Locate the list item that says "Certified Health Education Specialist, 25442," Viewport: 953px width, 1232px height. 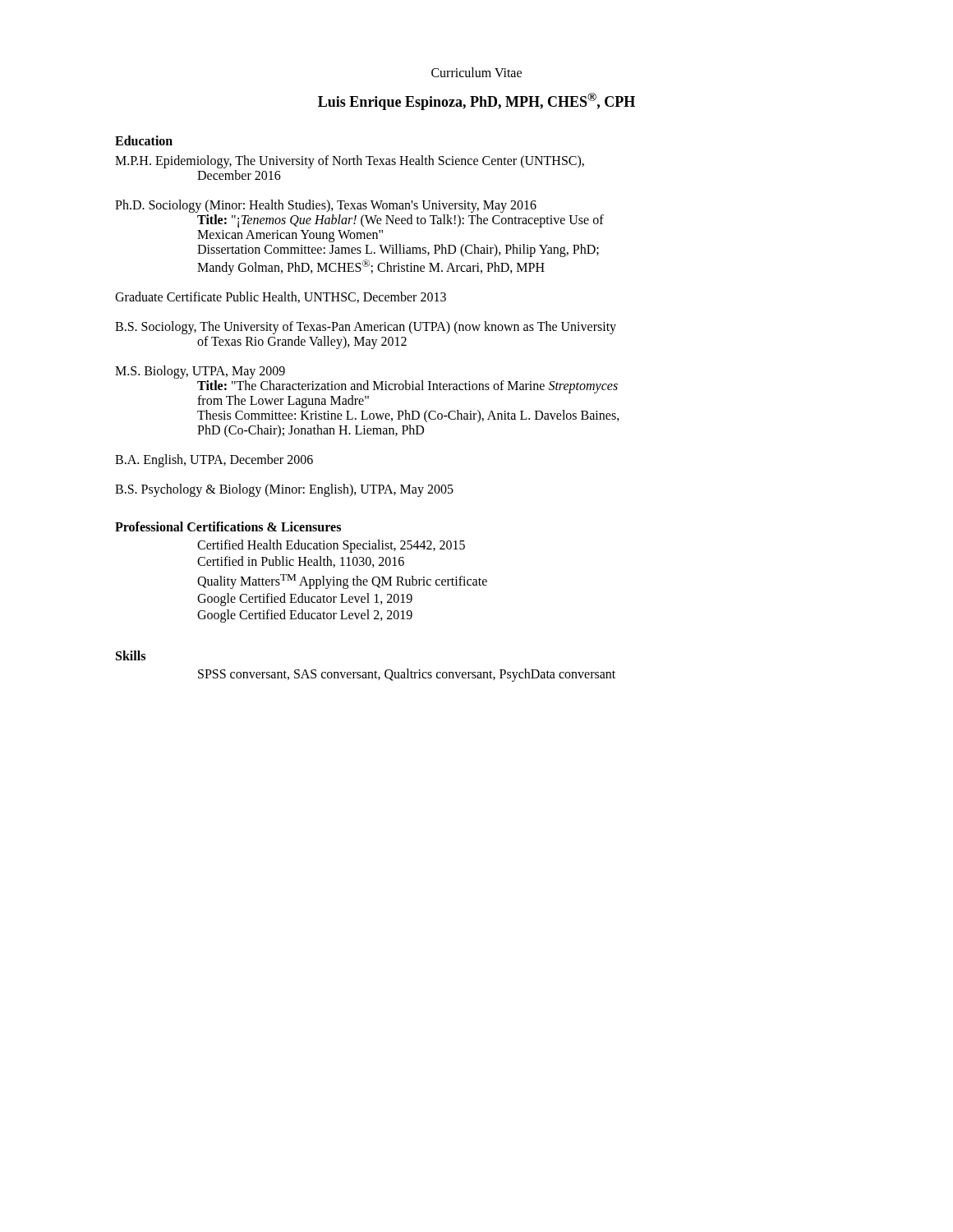point(331,545)
